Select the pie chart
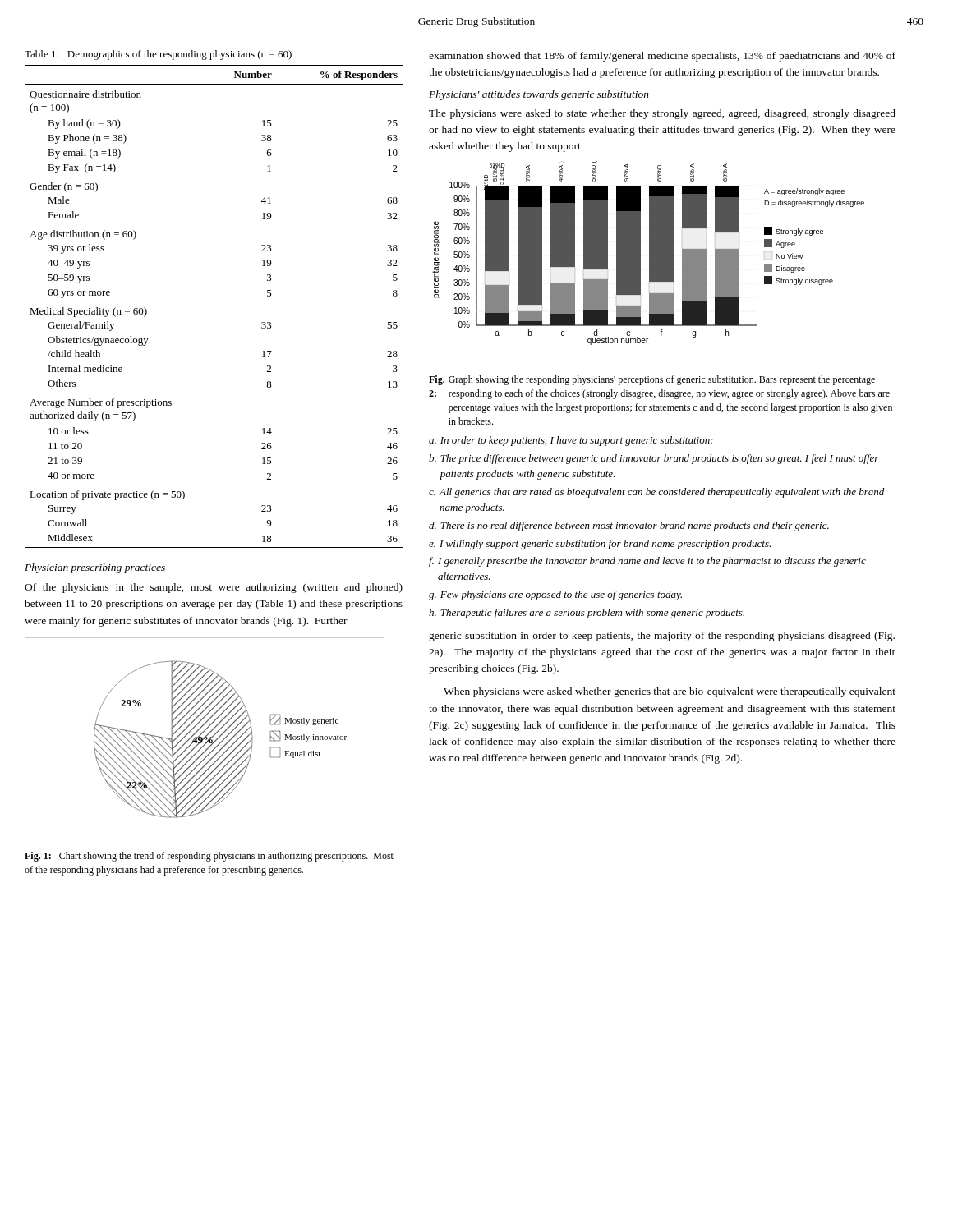The height and width of the screenshot is (1232, 953). click(x=205, y=741)
